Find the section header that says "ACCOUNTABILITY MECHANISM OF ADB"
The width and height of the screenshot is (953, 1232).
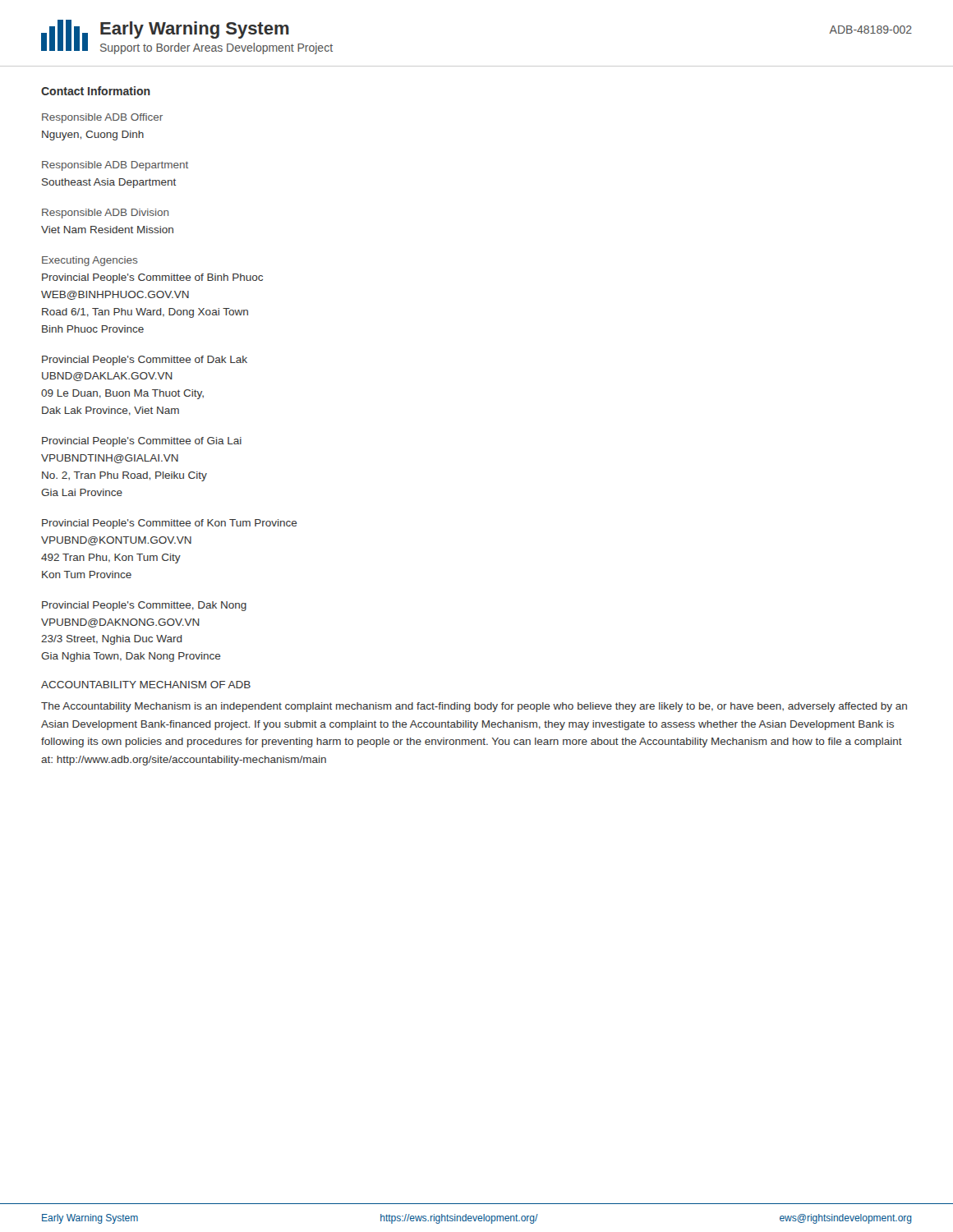coord(146,685)
